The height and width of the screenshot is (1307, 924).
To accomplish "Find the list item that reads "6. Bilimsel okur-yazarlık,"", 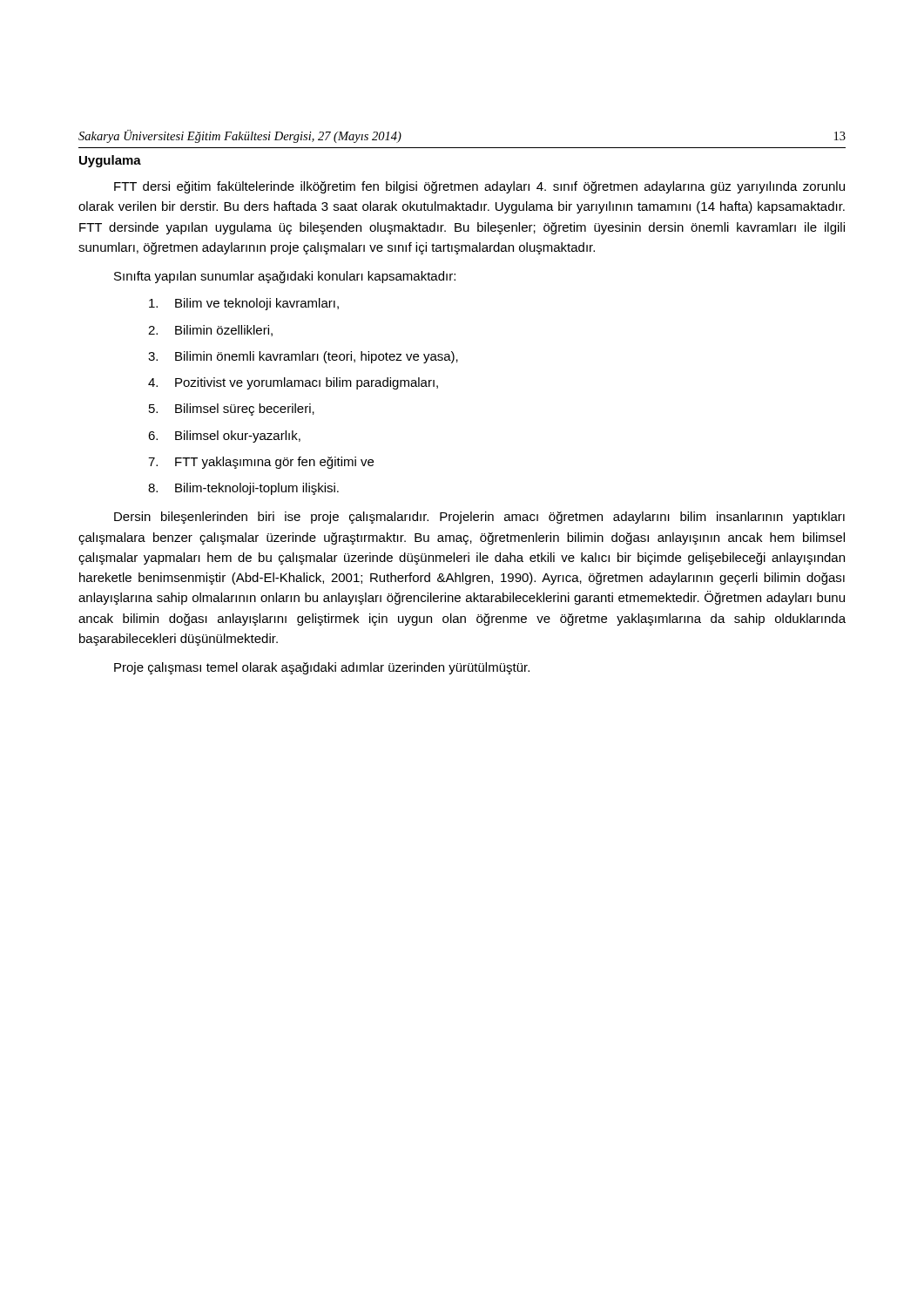I will [x=224, y=437].
